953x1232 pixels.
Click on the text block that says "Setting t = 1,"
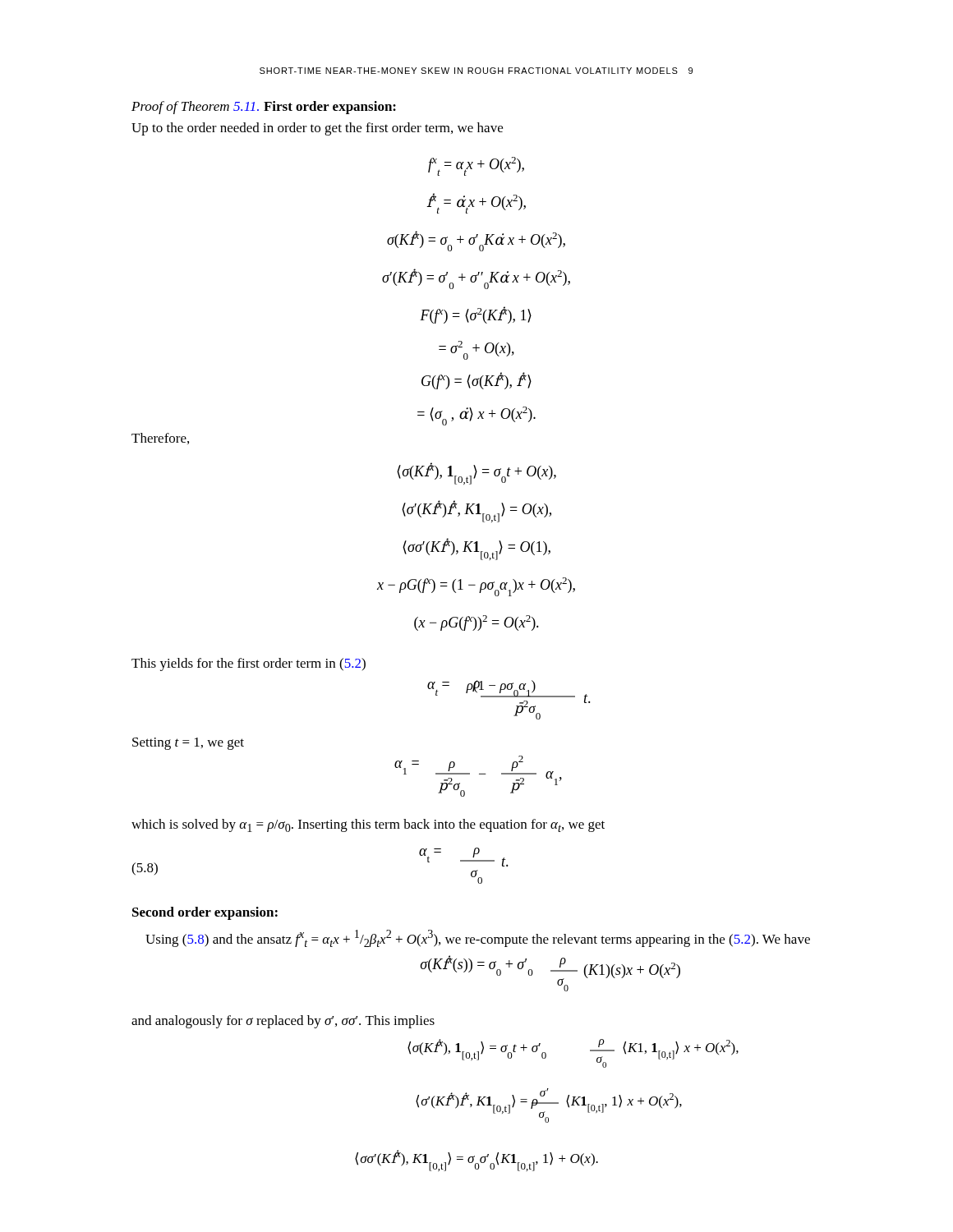[188, 742]
